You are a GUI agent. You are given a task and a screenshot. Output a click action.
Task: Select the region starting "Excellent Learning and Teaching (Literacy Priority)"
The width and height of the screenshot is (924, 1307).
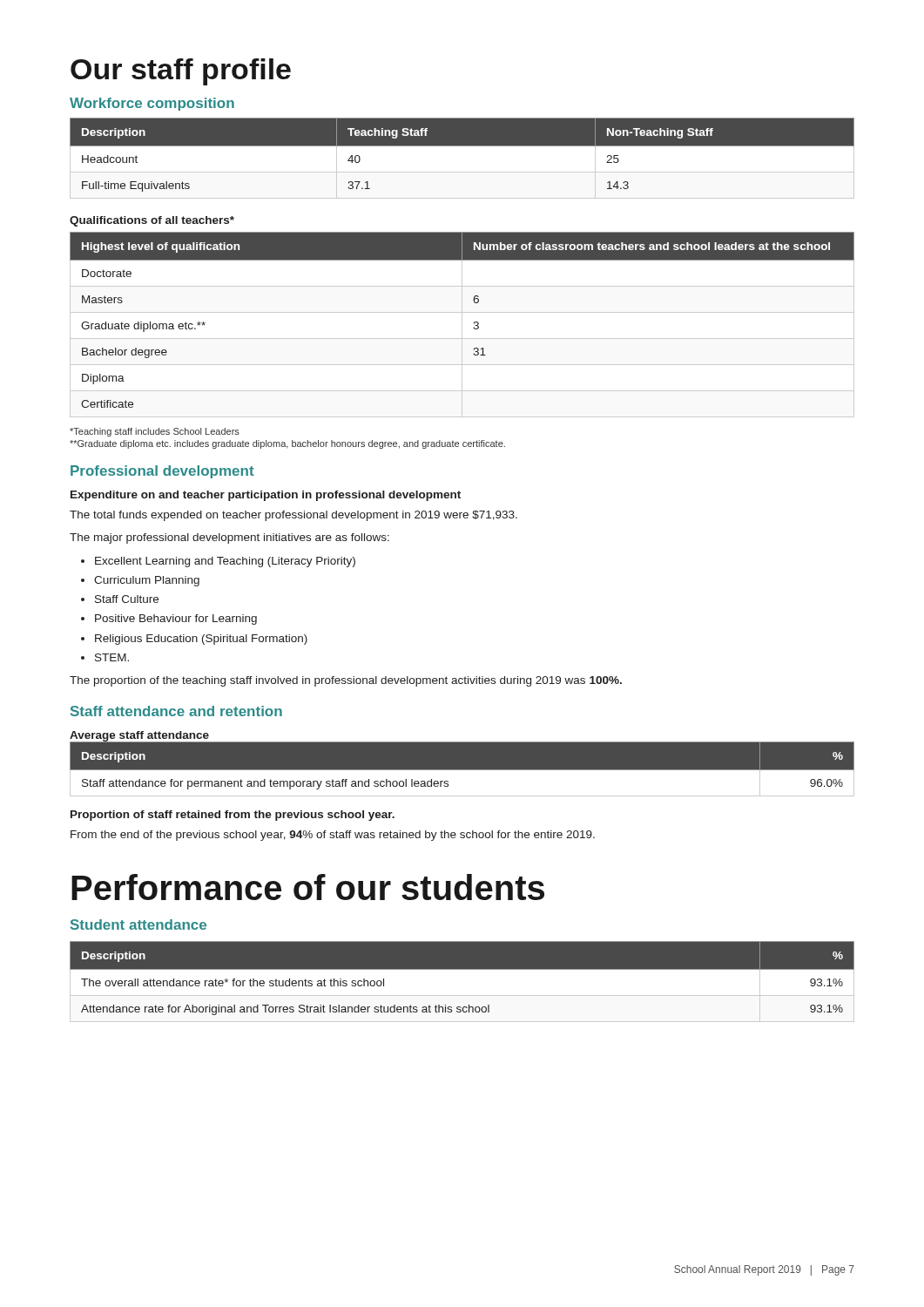tap(225, 560)
